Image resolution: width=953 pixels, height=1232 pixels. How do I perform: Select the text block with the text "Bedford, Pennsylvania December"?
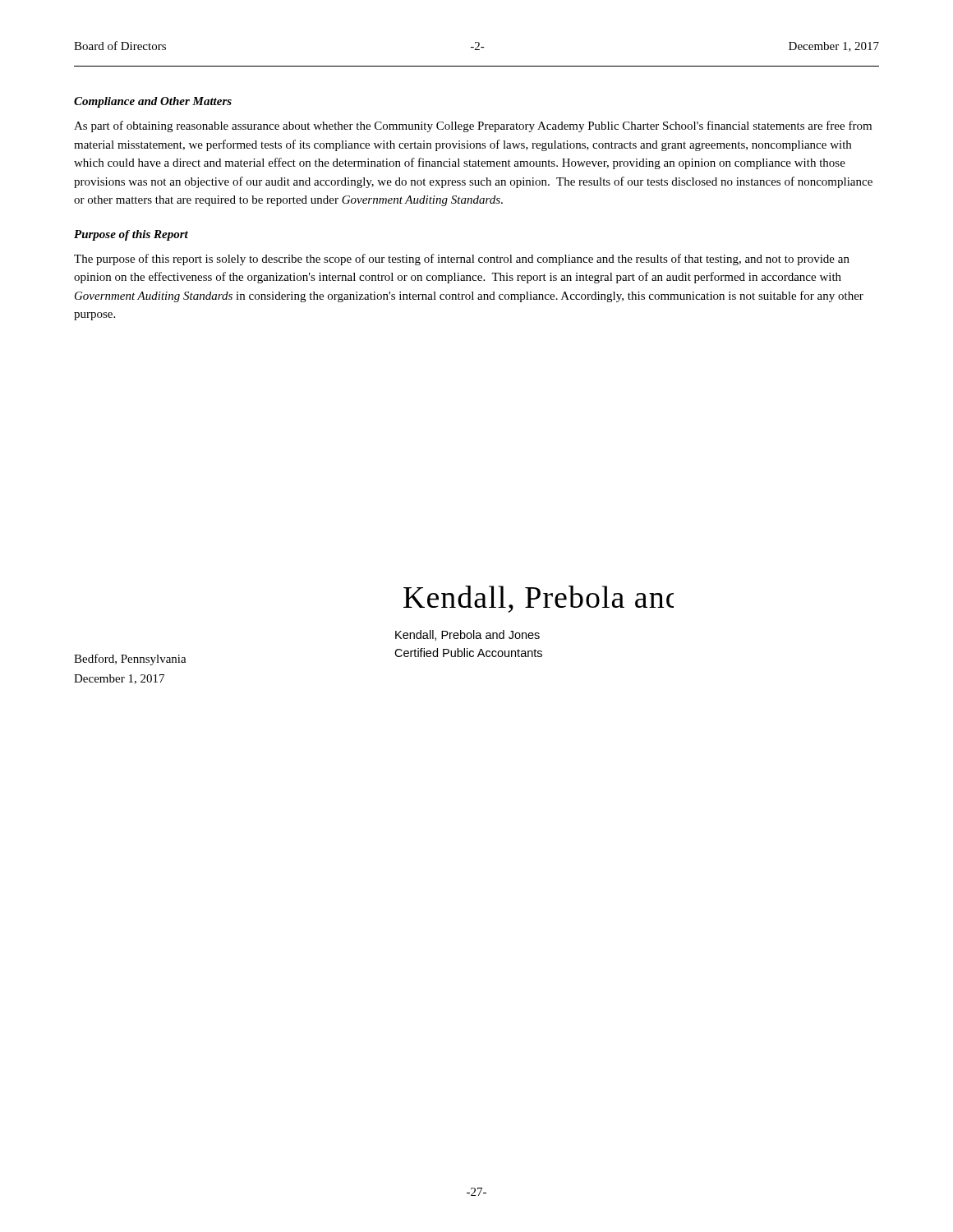130,669
